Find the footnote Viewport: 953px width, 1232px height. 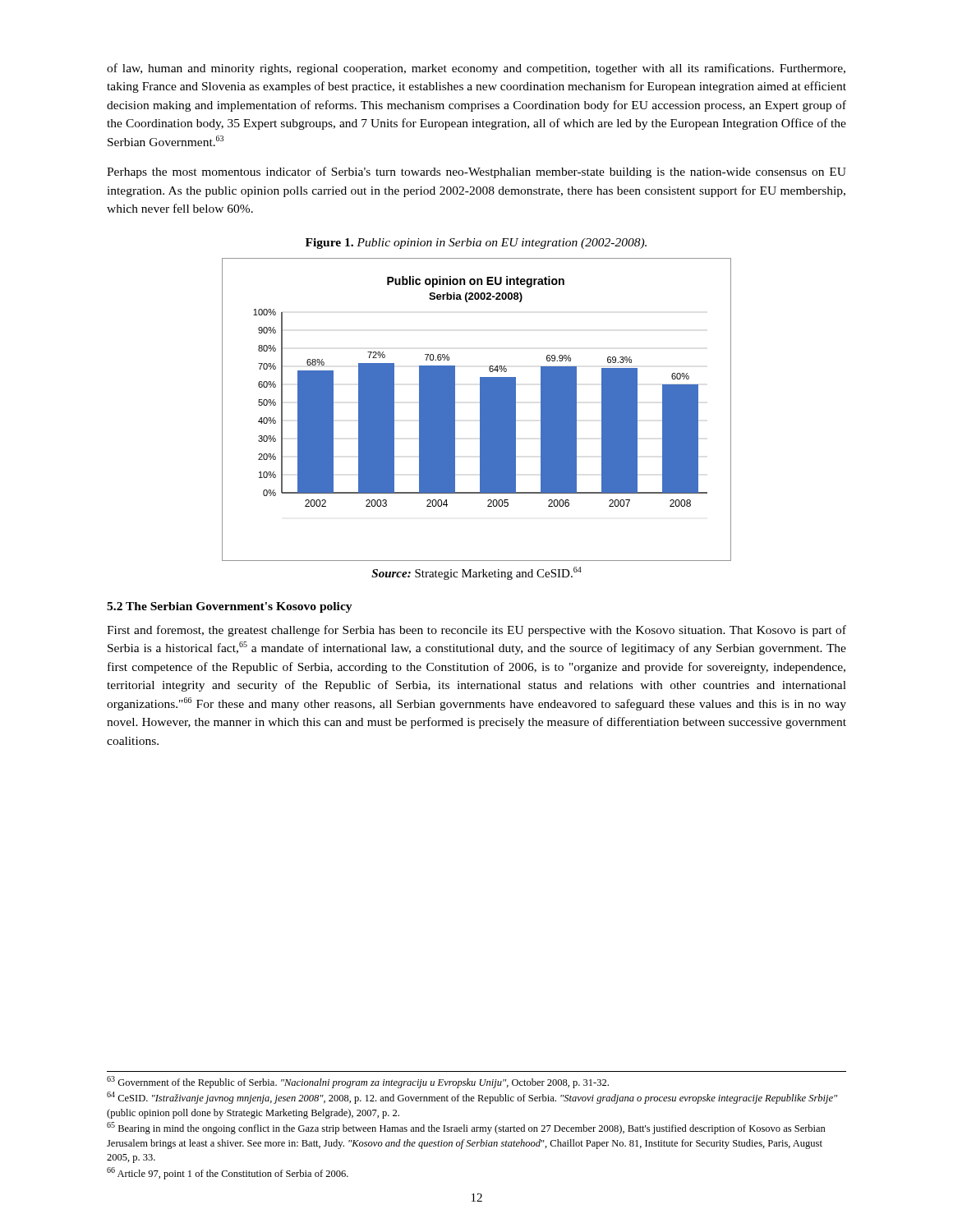pos(476,1127)
